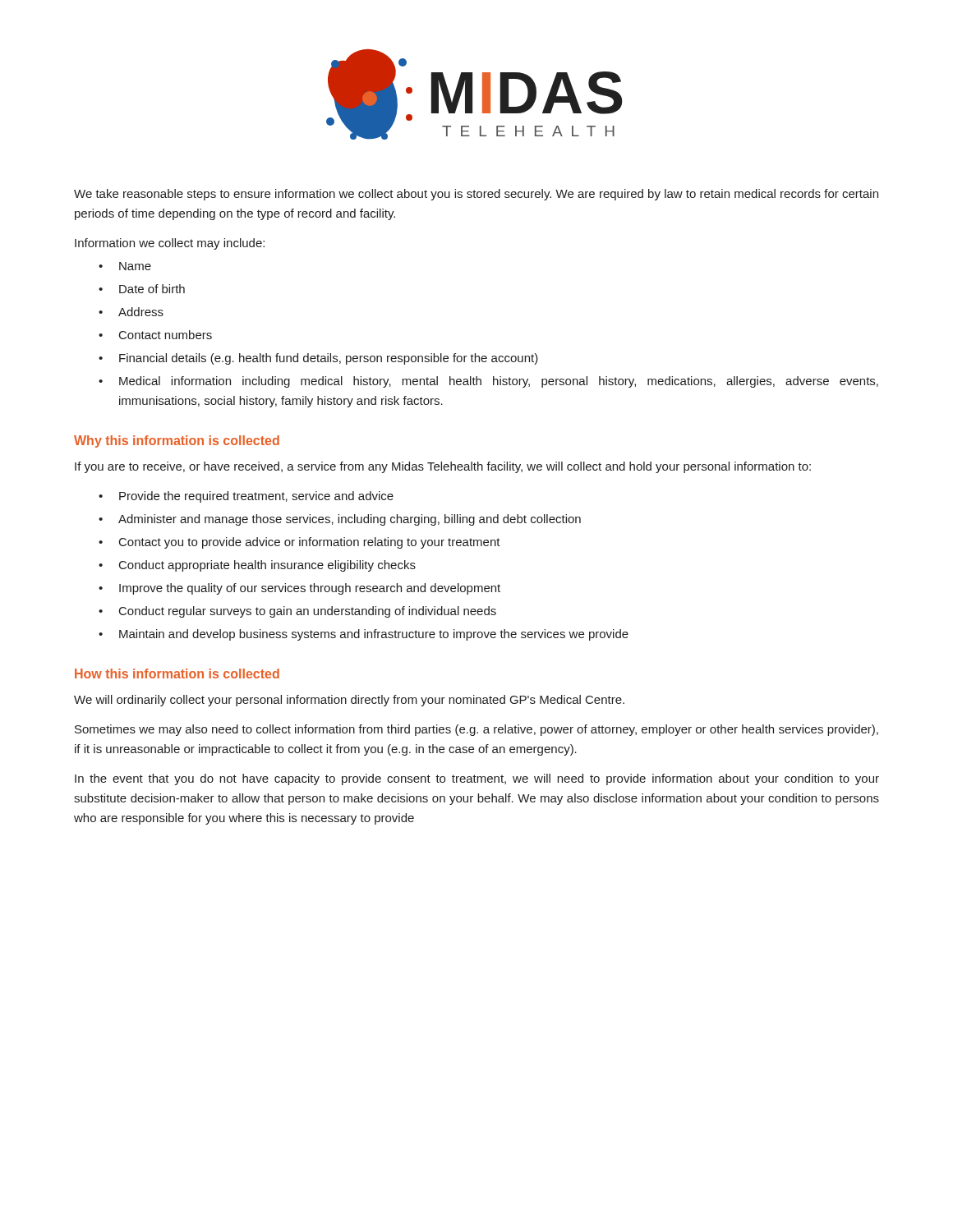Image resolution: width=953 pixels, height=1232 pixels.
Task: Locate the logo
Action: (476, 97)
